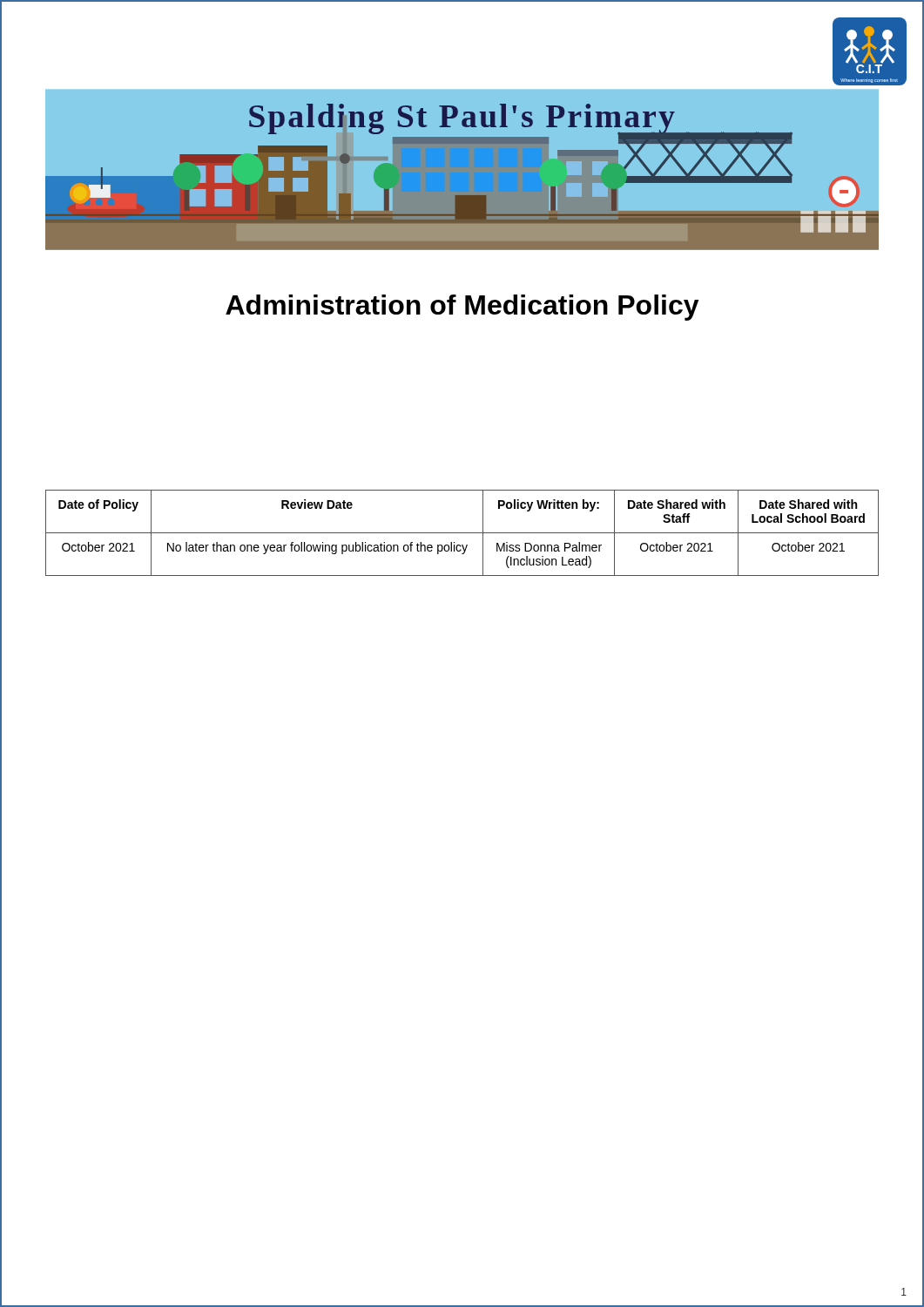Click on the logo
This screenshot has width=924, height=1307.
(x=870, y=51)
